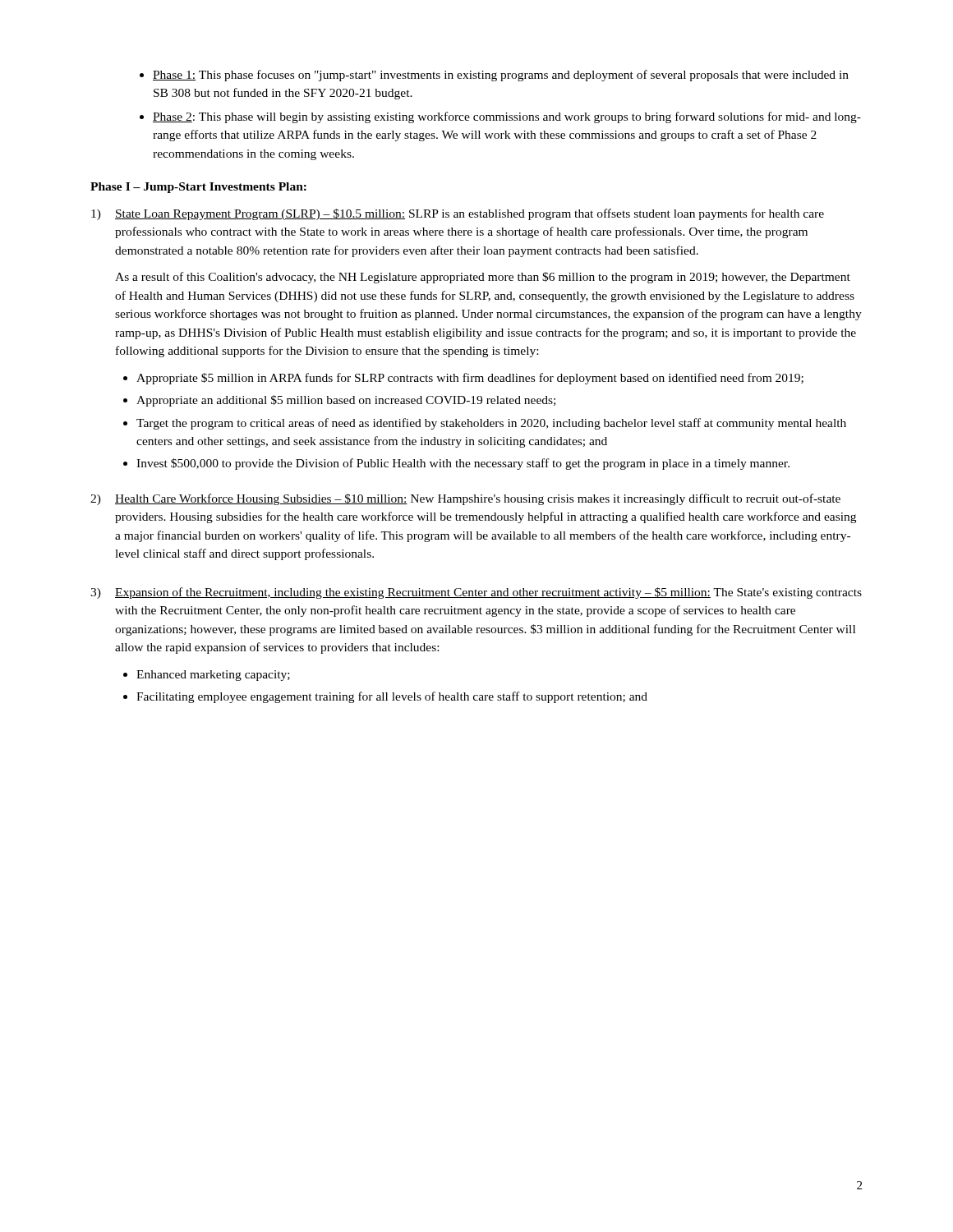
Task: Where is the passage that starts "Facilitating employee engagement"?
Action: point(500,697)
